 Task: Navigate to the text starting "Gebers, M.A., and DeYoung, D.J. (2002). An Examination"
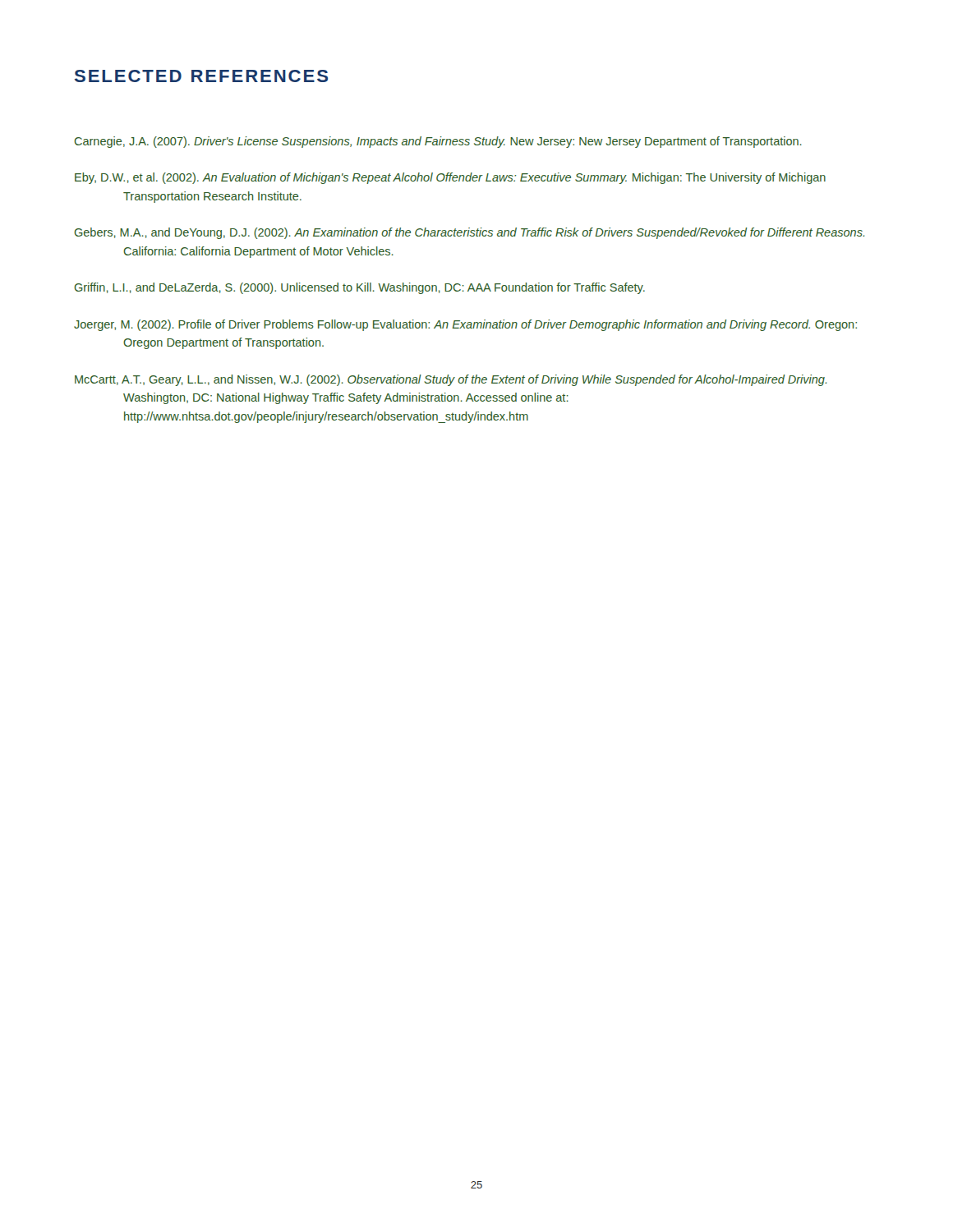(x=470, y=242)
